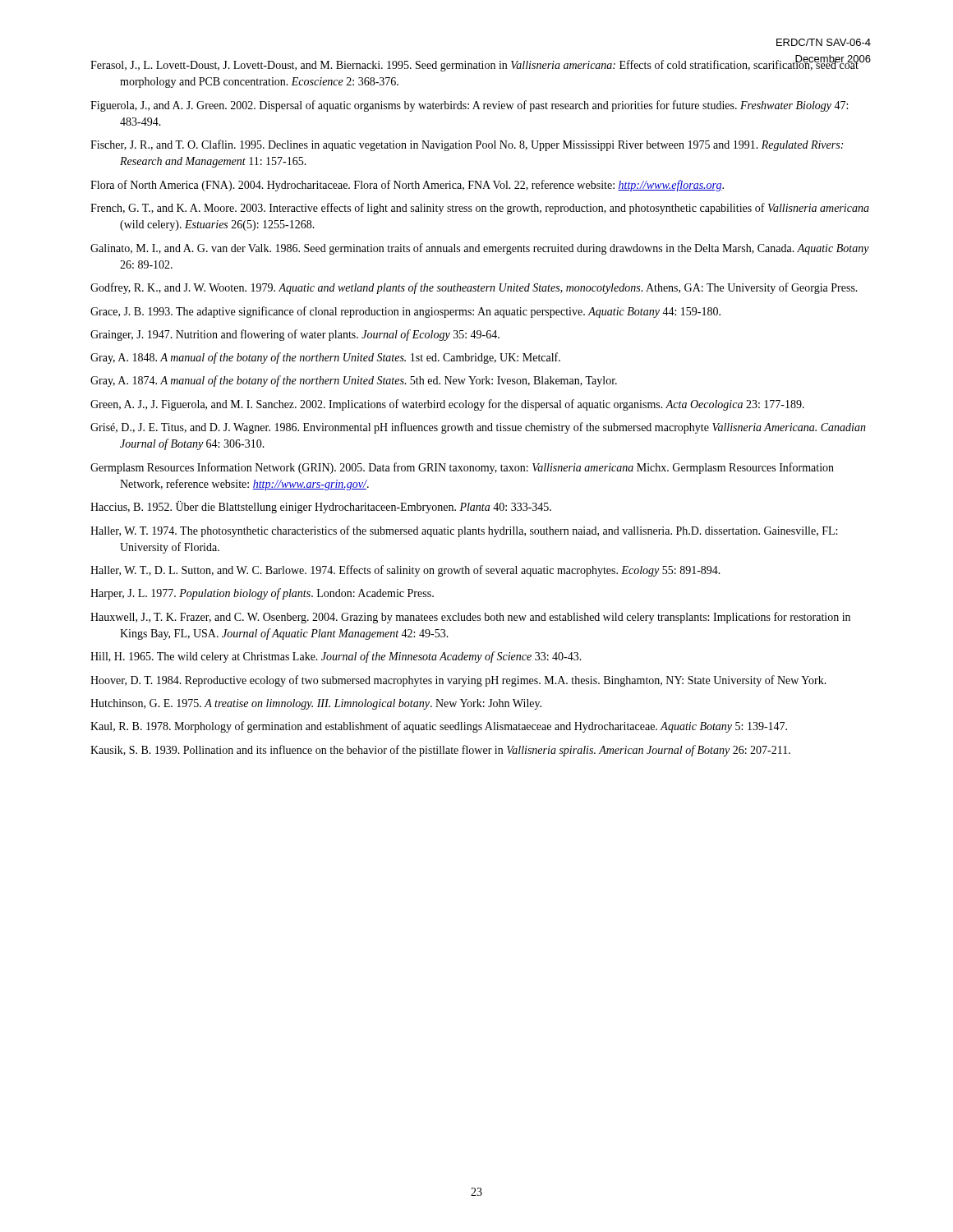Where is the passage that starts "Figuerola, J., and A. J. Green. 2002. Dispersal"?
The image size is (953, 1232).
[470, 114]
